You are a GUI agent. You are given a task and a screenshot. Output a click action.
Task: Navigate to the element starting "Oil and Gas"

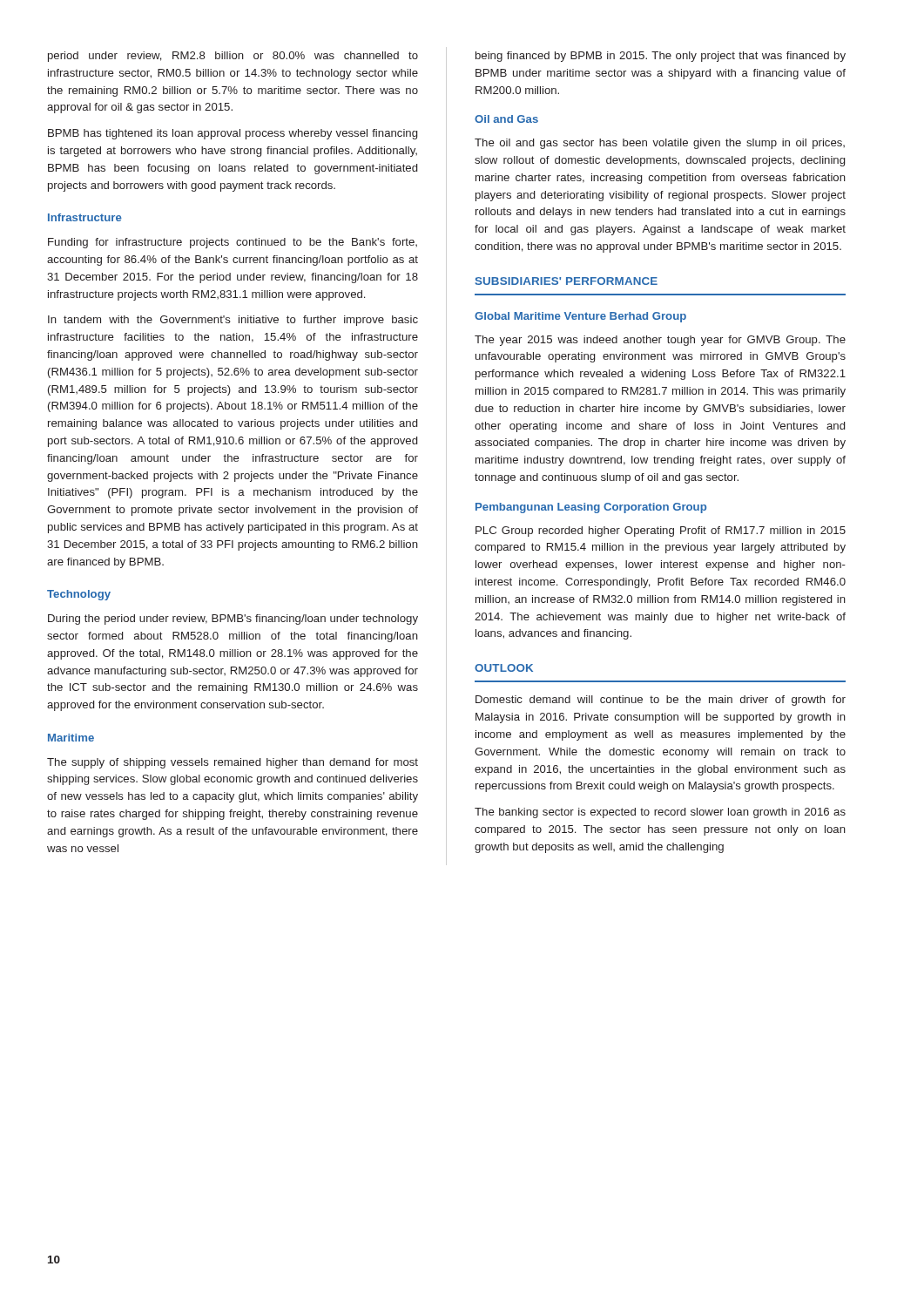(x=507, y=119)
